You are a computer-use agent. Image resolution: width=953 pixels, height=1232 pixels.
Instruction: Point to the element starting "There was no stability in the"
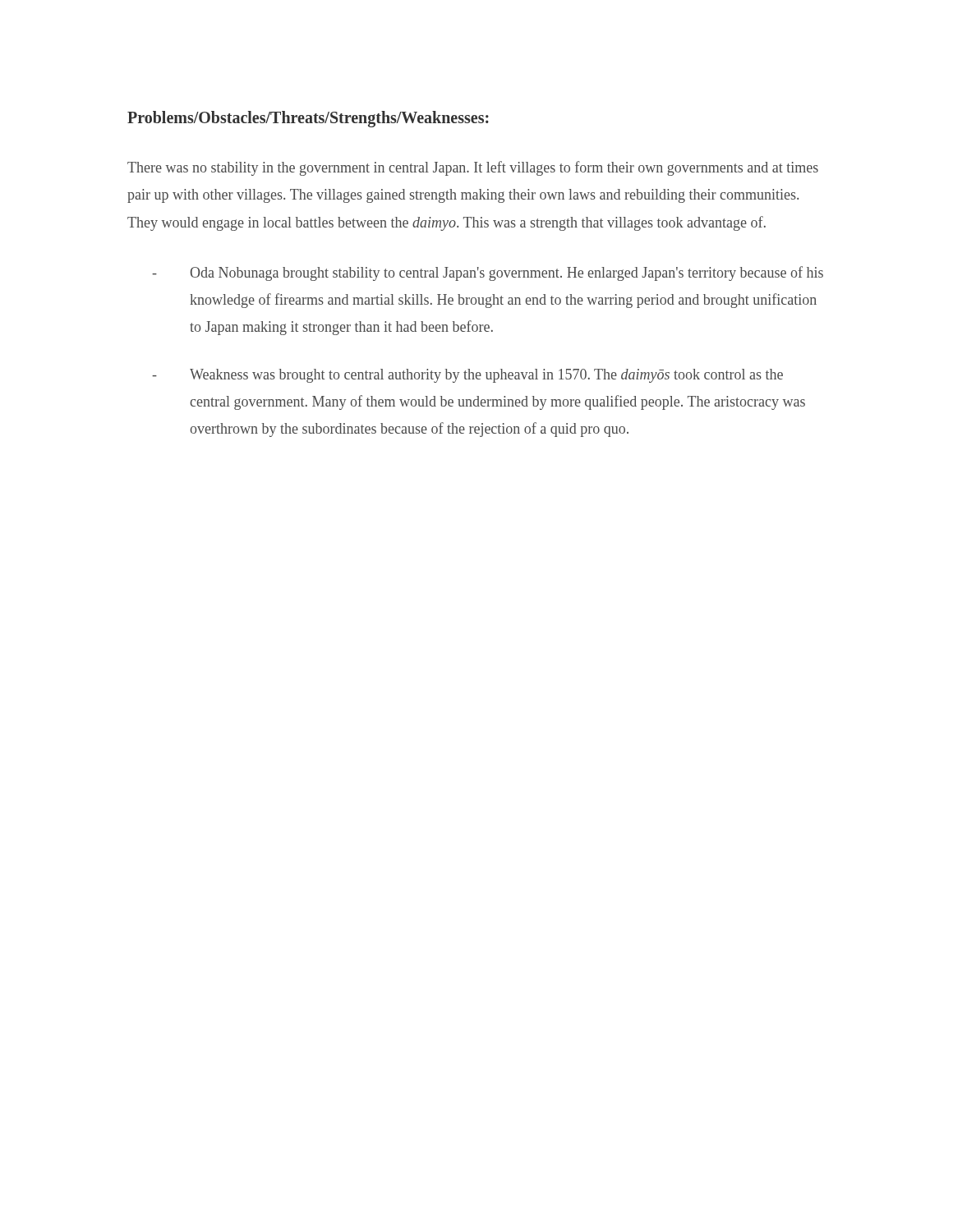coord(476,195)
